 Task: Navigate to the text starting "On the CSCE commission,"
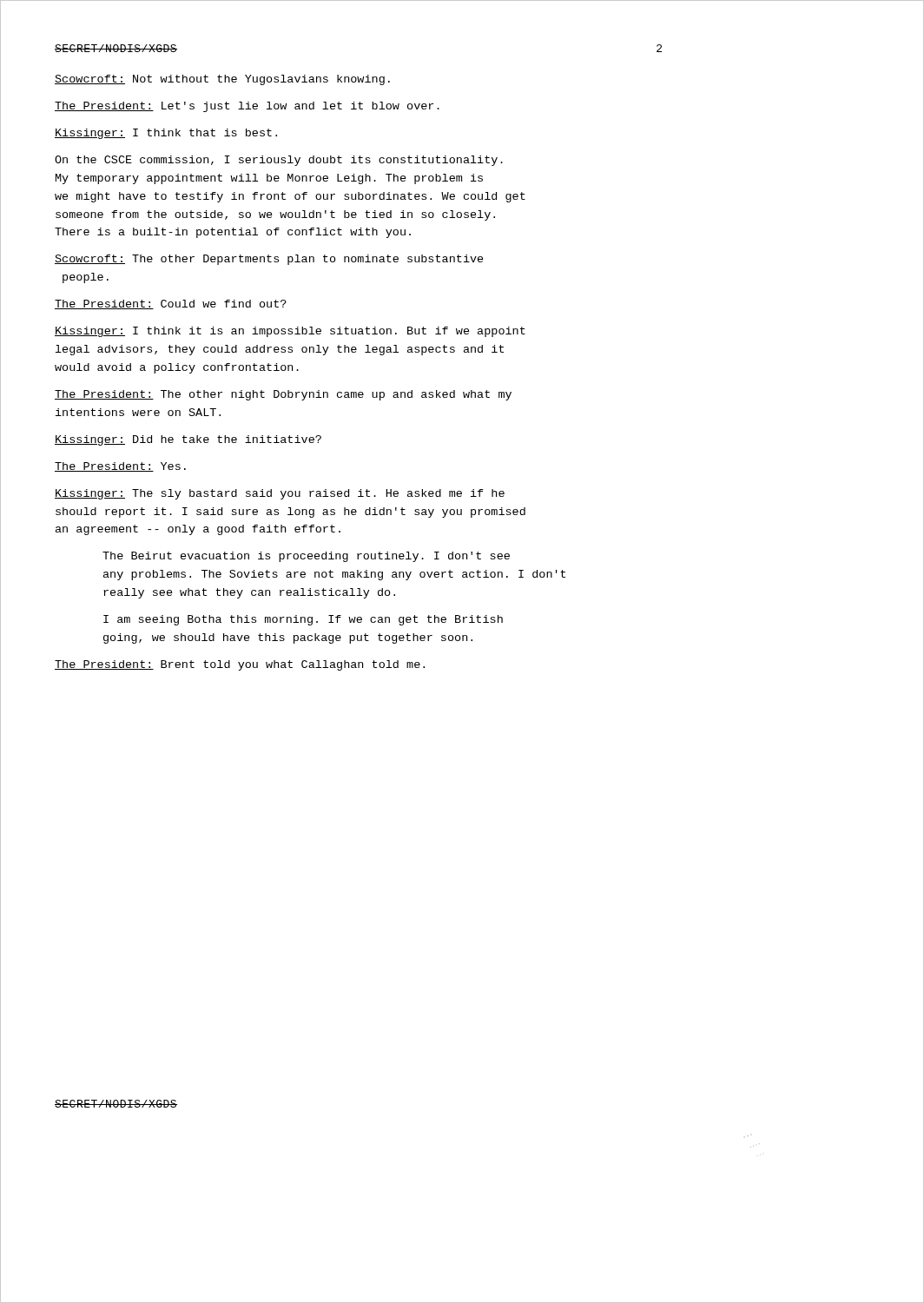[x=290, y=196]
